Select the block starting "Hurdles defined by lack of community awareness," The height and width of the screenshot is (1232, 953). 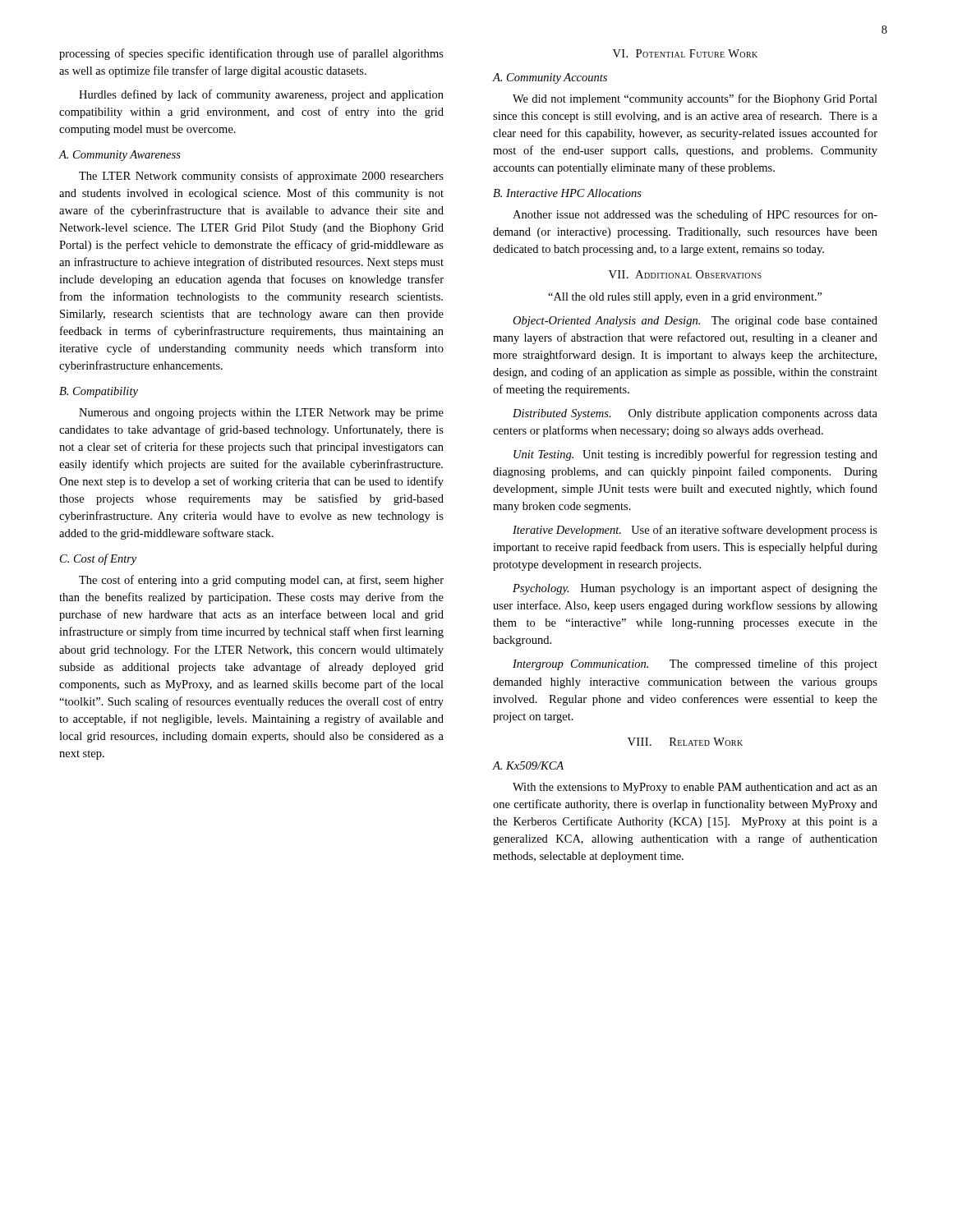tap(251, 112)
